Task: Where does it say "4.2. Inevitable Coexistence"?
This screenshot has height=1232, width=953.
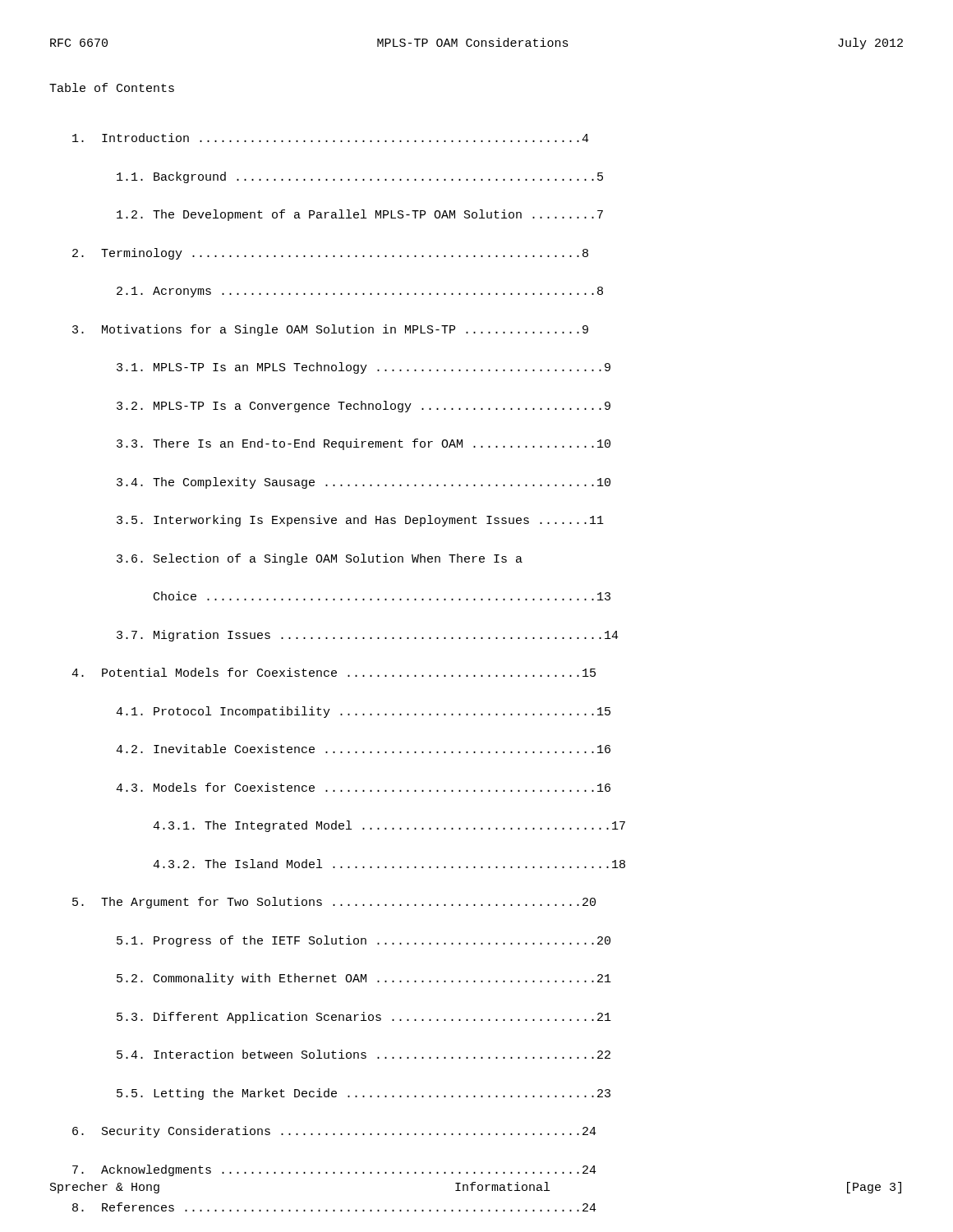Action: tap(330, 750)
